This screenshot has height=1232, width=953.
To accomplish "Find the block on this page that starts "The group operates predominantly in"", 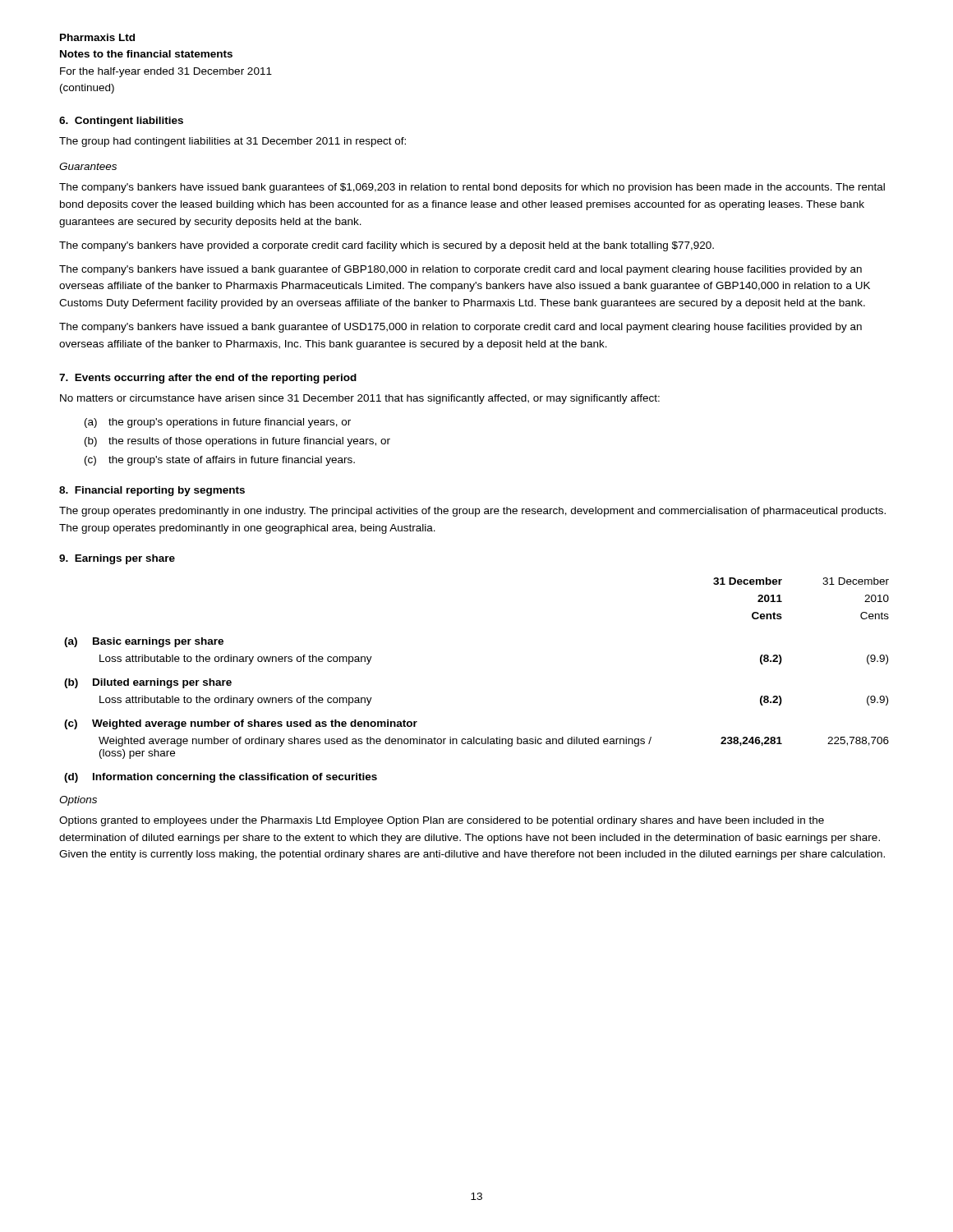I will tap(473, 519).
